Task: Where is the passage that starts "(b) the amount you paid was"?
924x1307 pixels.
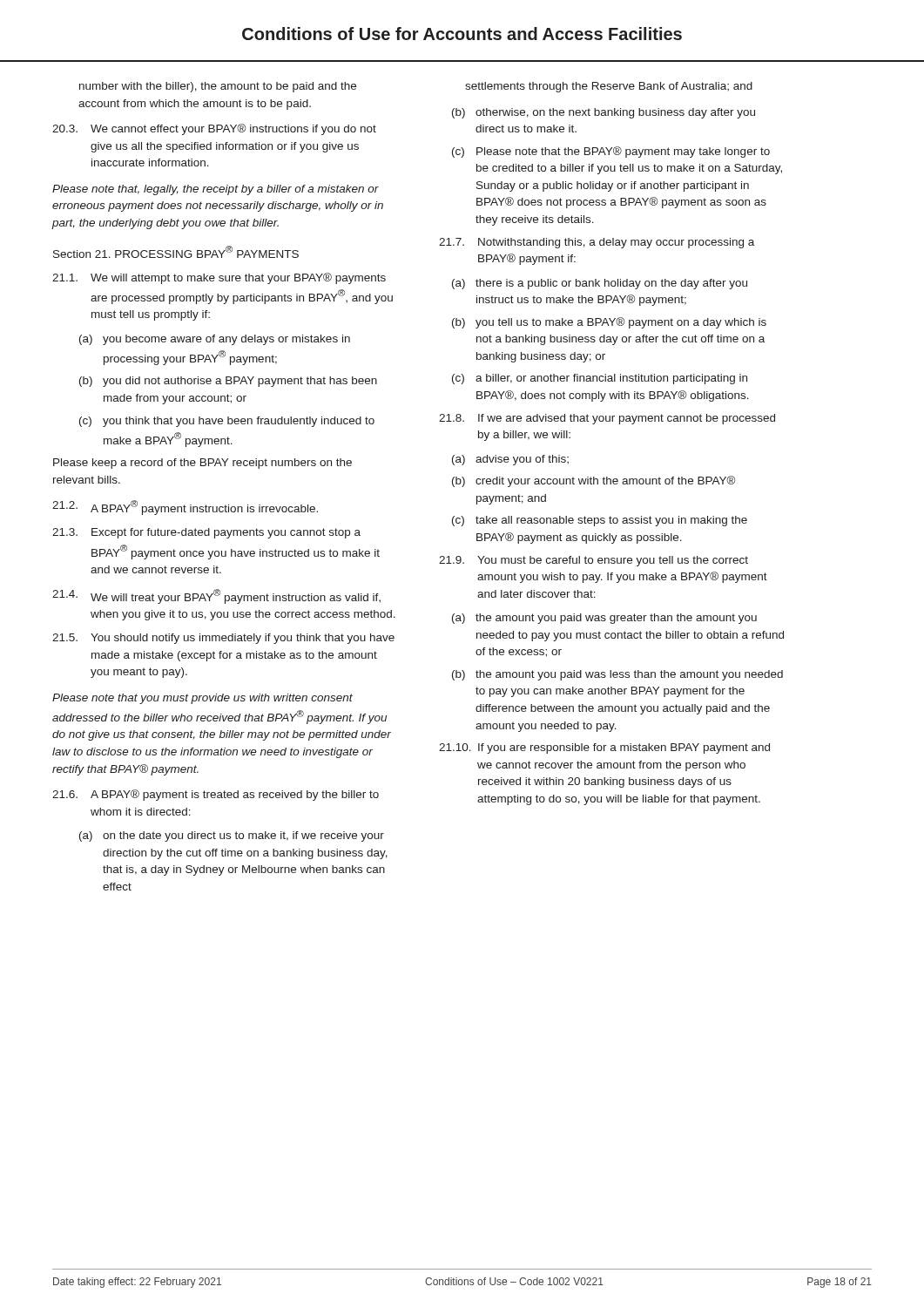Action: tap(618, 700)
